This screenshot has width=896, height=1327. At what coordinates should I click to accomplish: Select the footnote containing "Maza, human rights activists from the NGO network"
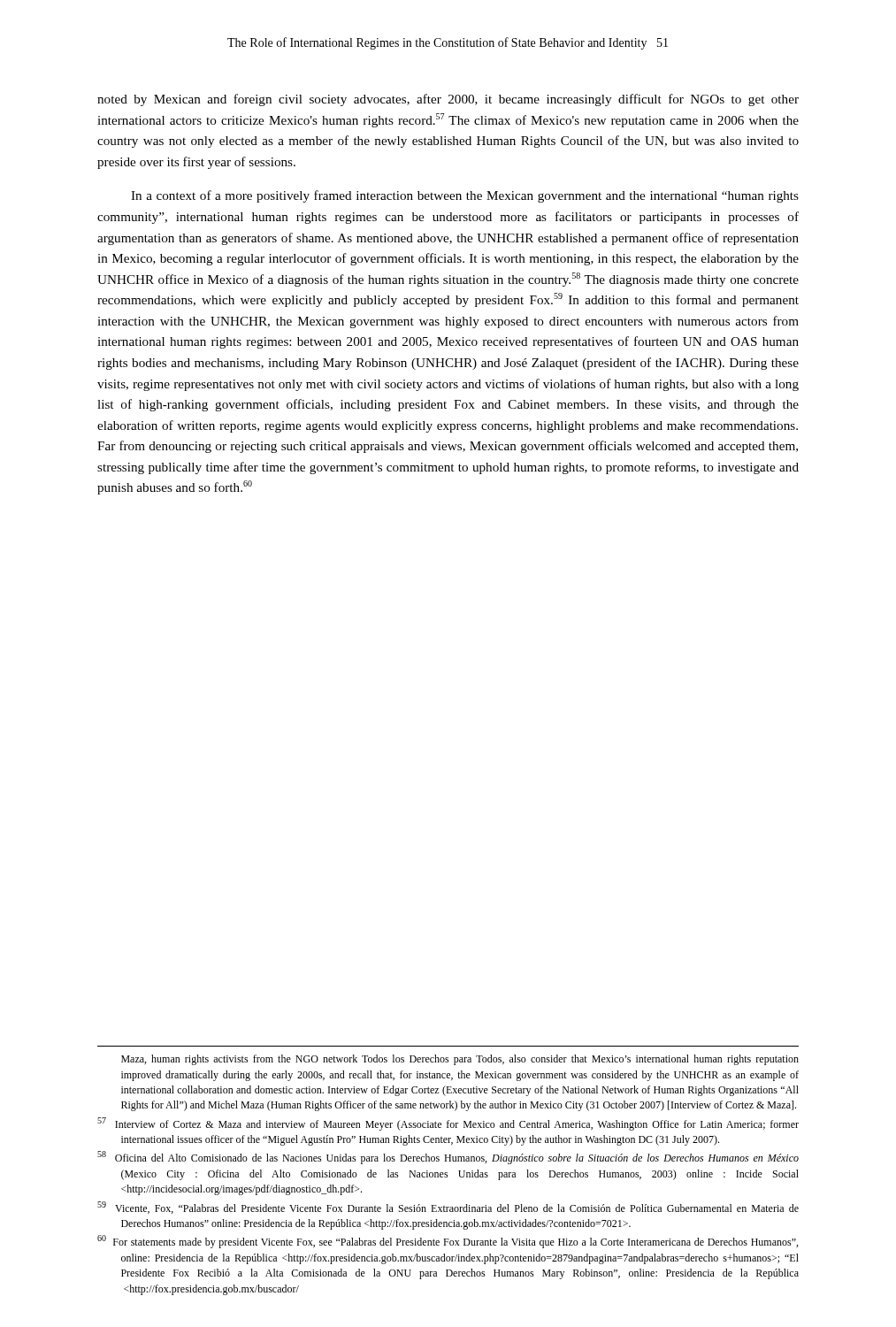point(460,1082)
